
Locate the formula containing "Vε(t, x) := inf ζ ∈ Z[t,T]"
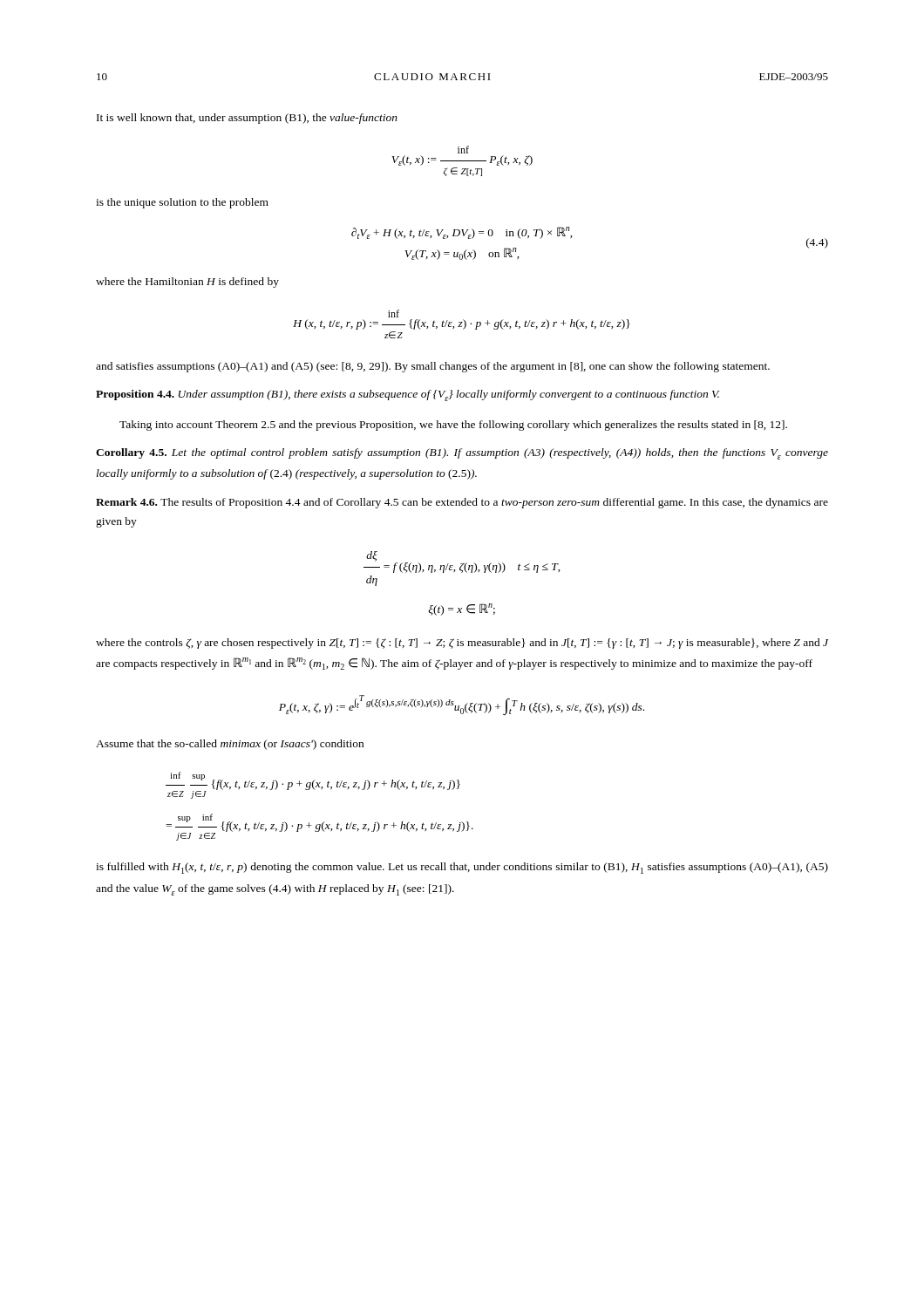click(462, 160)
